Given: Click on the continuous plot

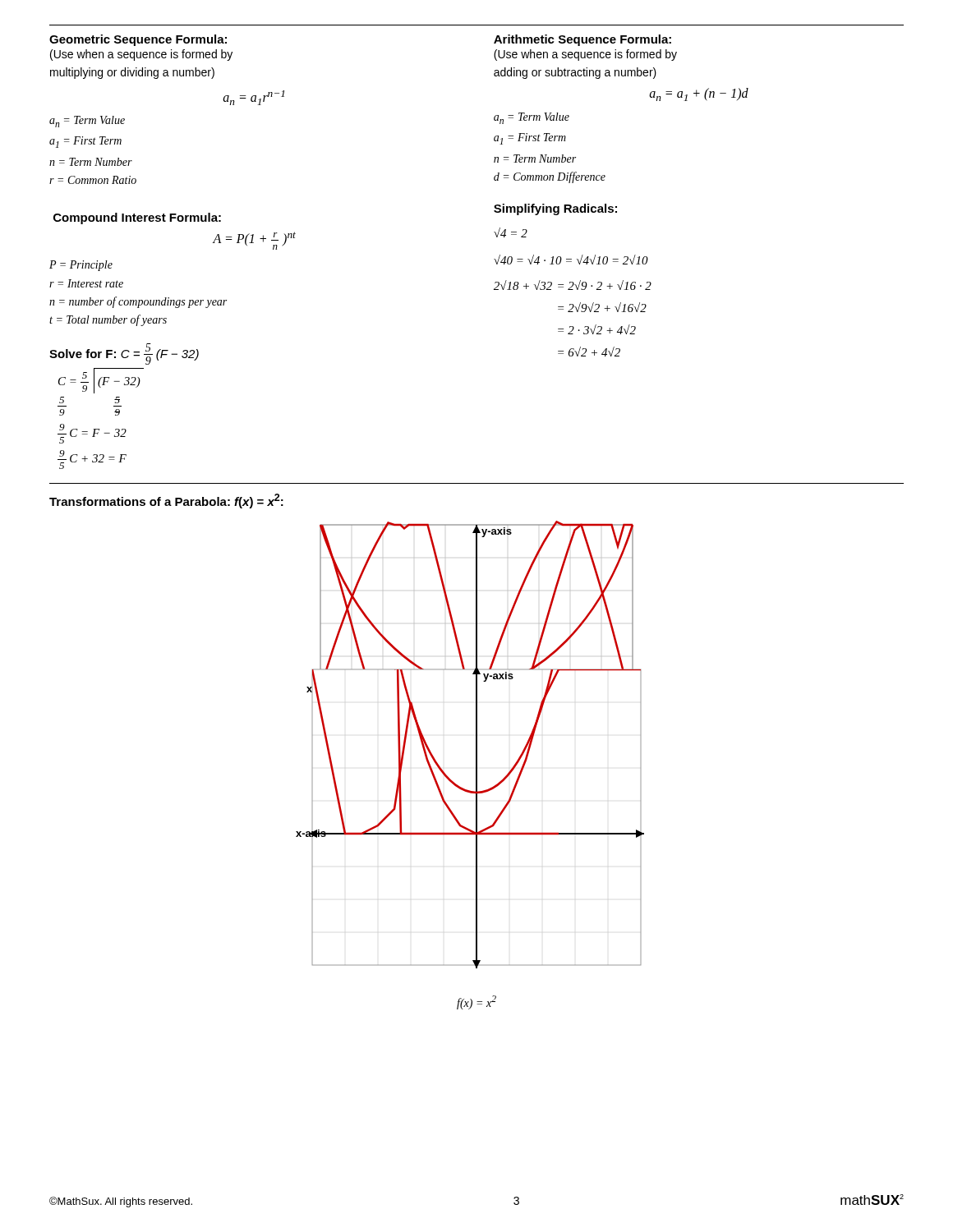Looking at the screenshot, I should point(476,693).
